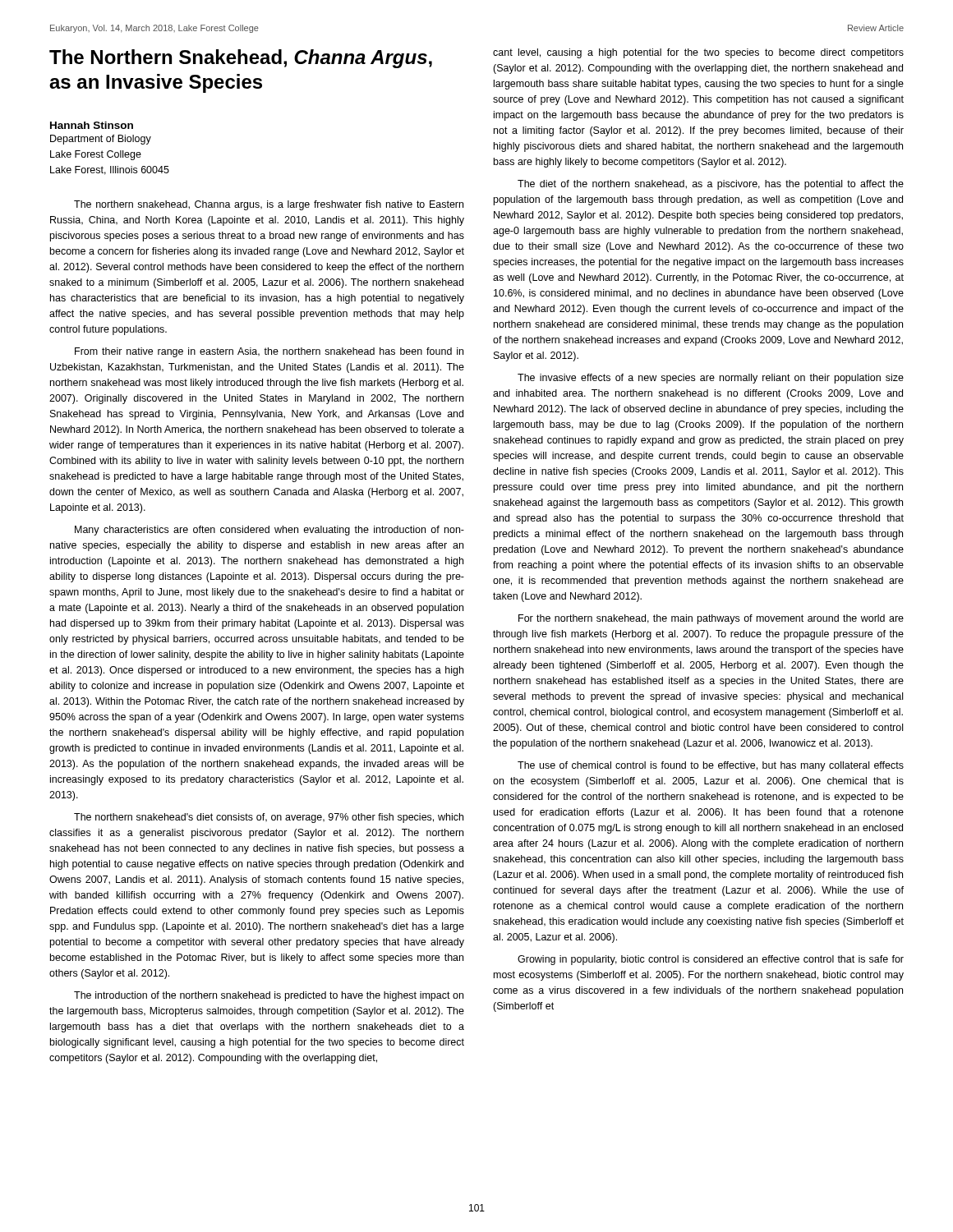Find the text starting "The use of chemical"

698,852
